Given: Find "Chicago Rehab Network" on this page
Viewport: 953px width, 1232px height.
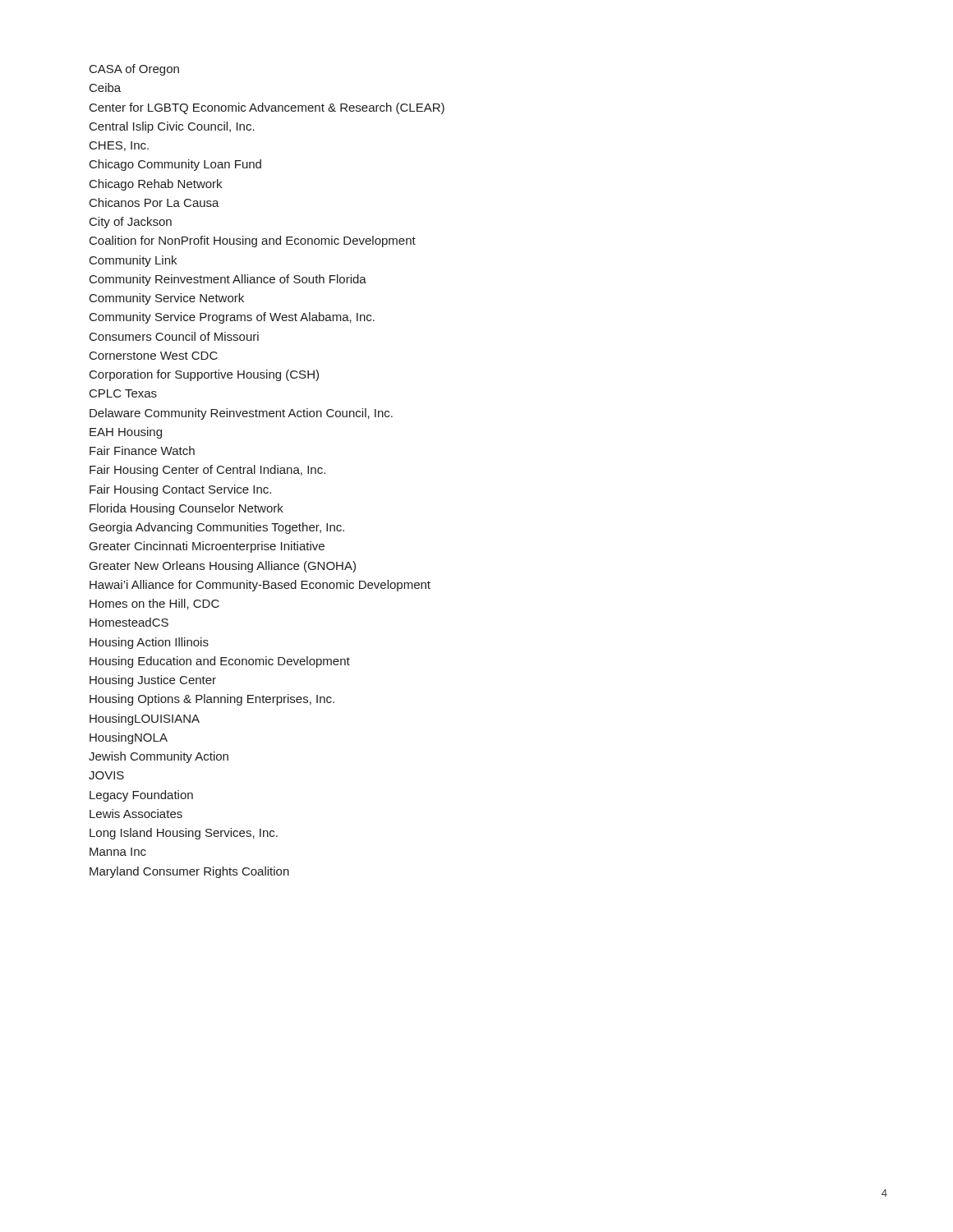Looking at the screenshot, I should pyautogui.click(x=156, y=183).
